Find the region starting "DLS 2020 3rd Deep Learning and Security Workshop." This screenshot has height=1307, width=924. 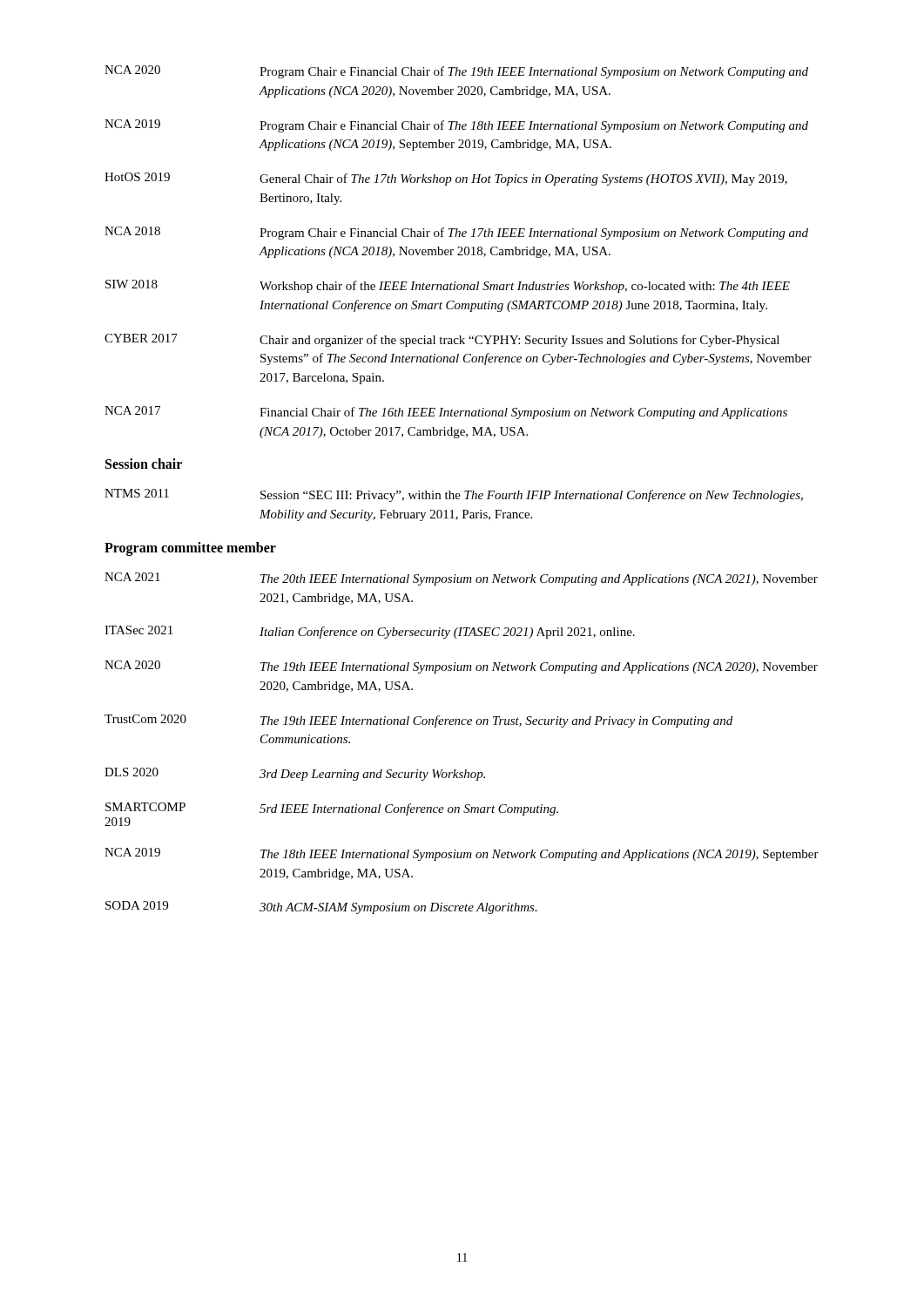[462, 774]
